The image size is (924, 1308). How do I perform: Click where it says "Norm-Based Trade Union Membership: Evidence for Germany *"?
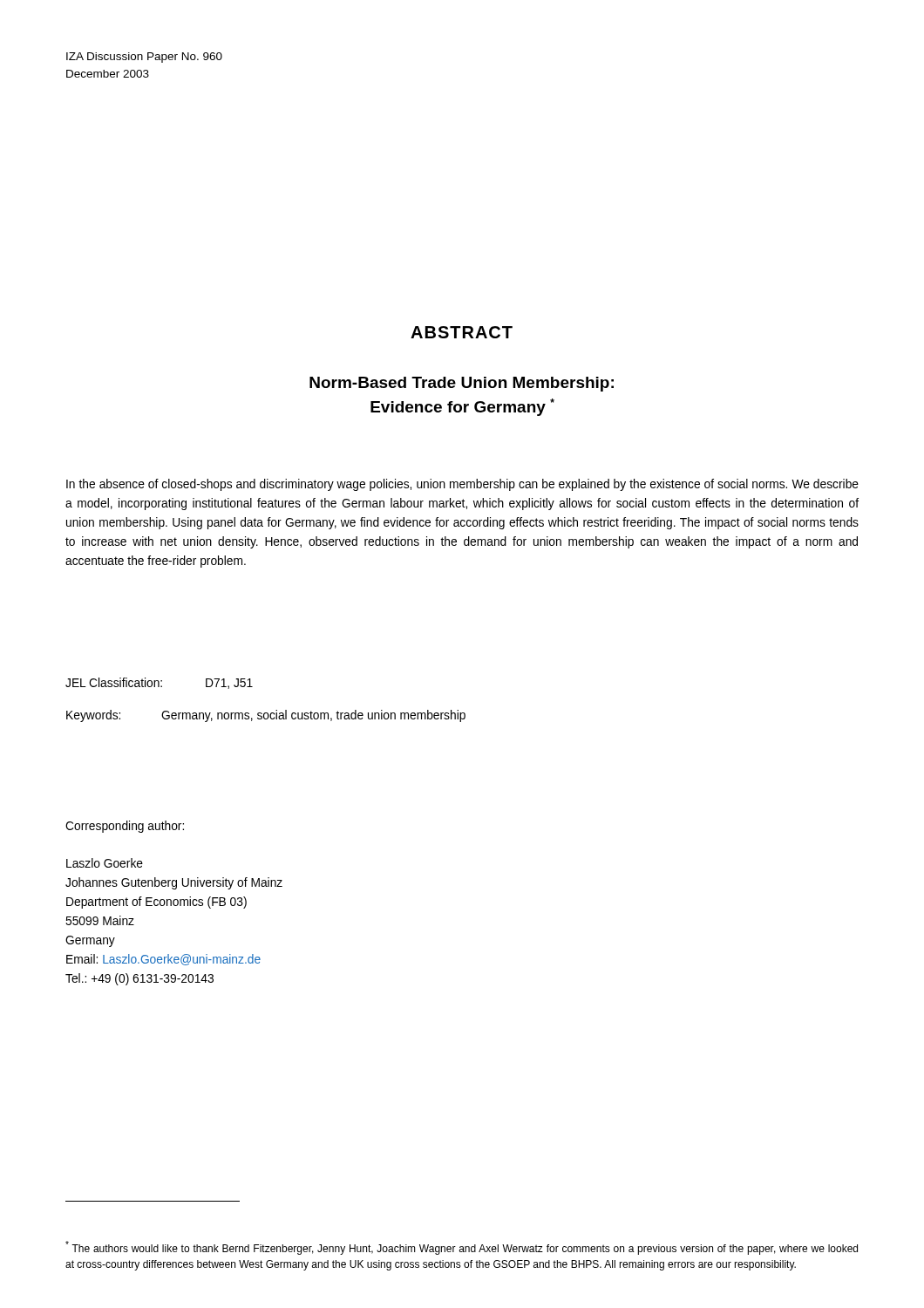[x=462, y=394]
